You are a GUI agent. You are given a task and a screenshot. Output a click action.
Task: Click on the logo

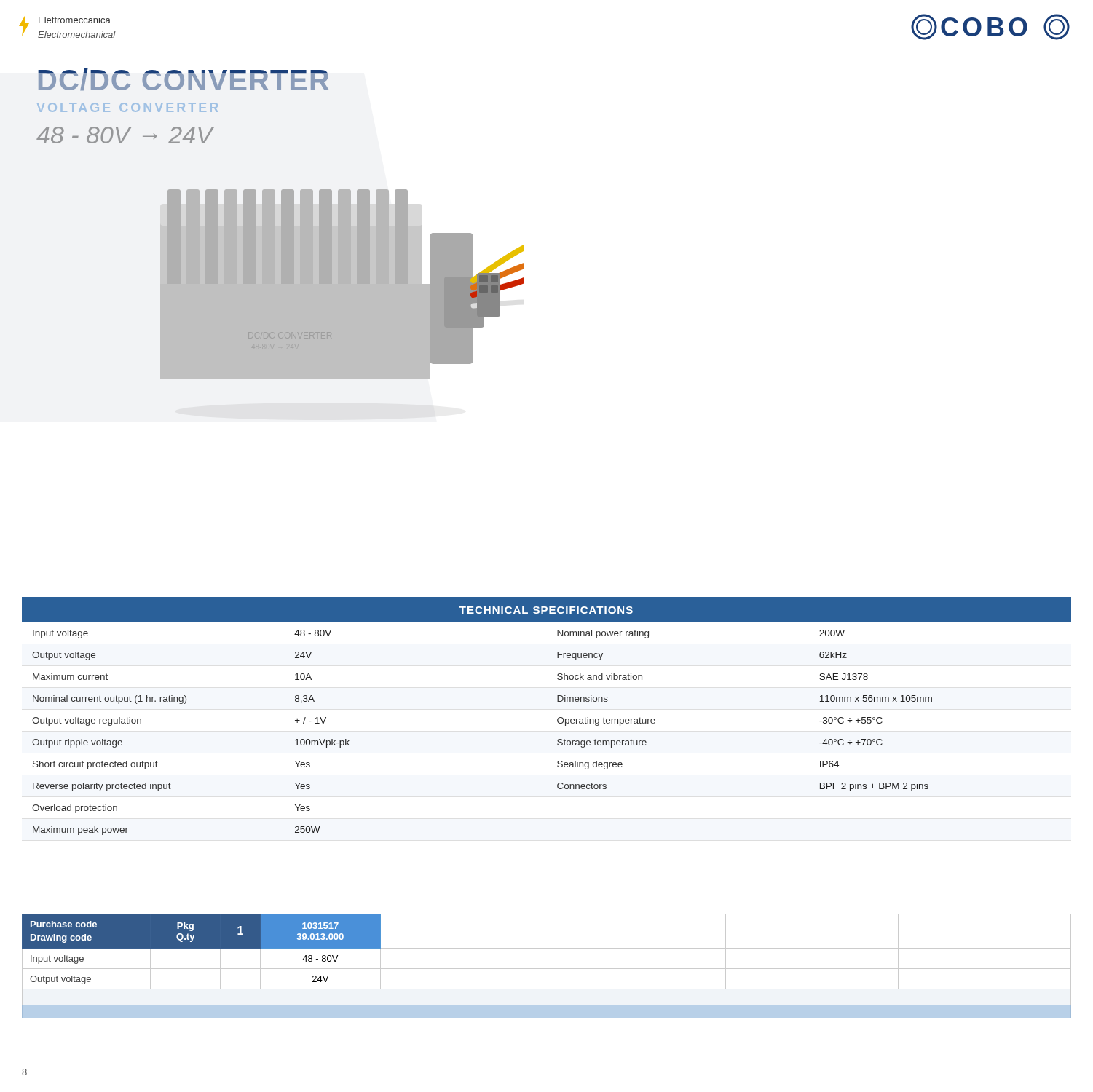coord(991,27)
